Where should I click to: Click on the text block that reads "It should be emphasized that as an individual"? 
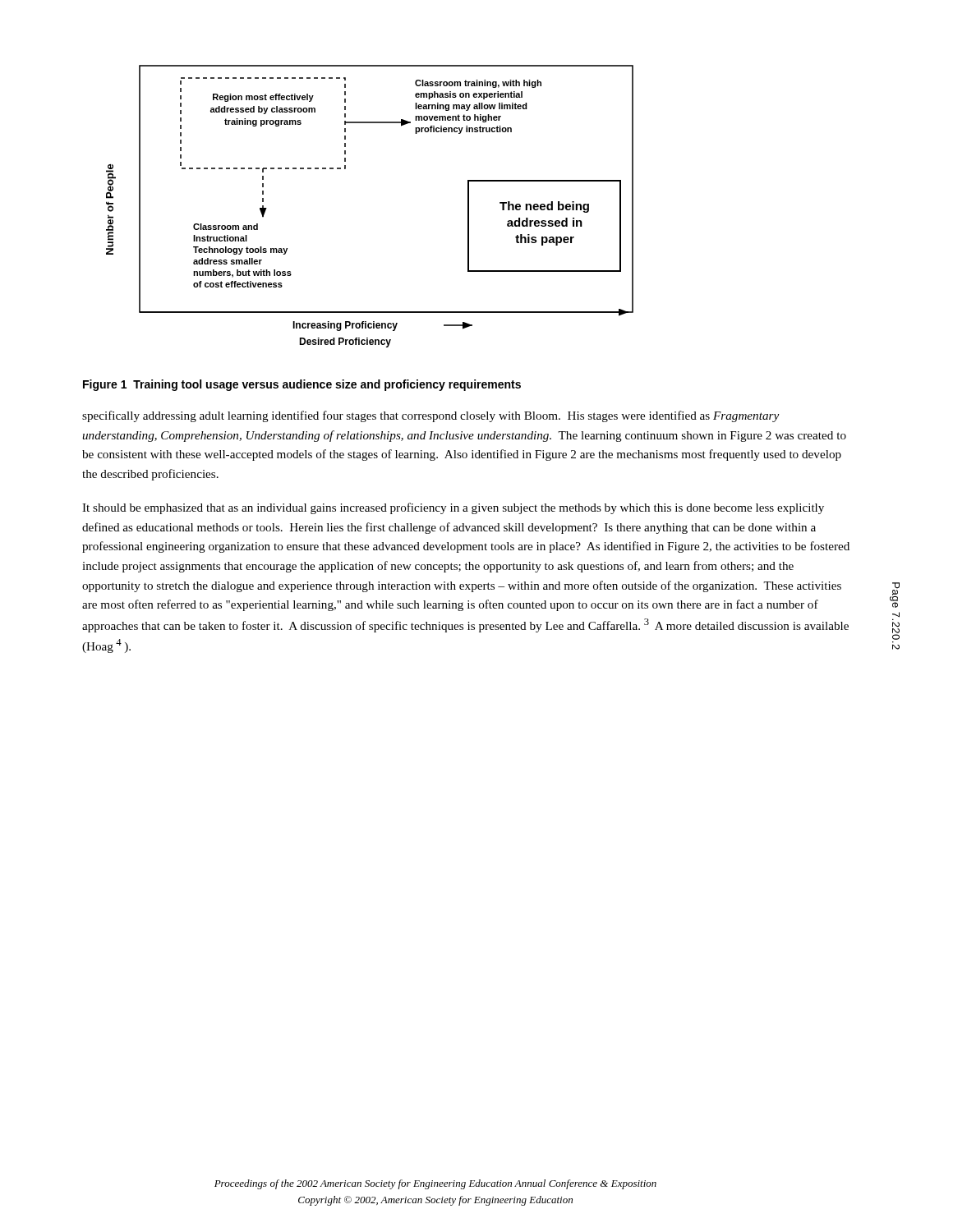(466, 577)
